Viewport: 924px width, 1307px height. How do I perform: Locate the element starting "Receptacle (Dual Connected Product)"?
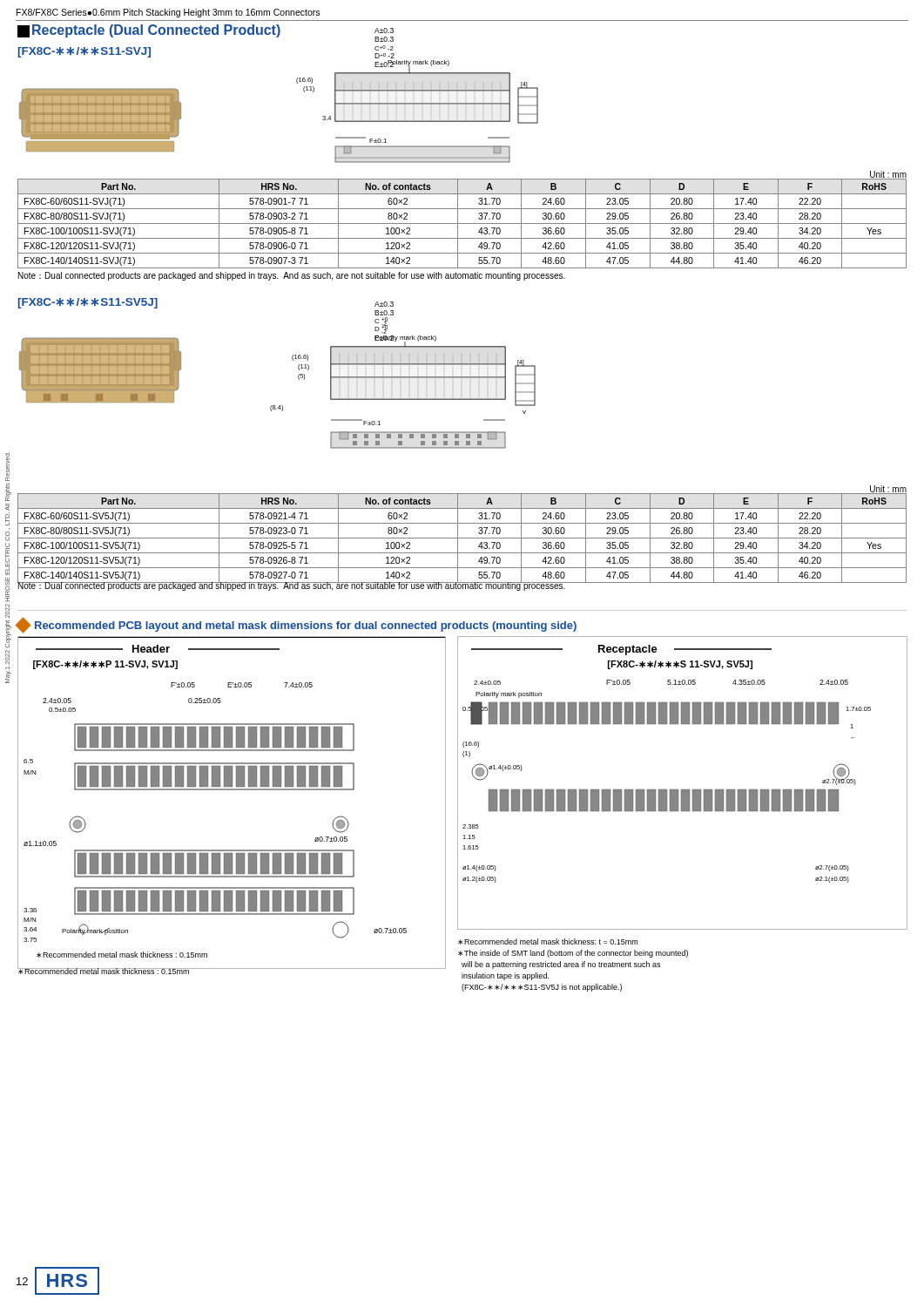click(149, 30)
